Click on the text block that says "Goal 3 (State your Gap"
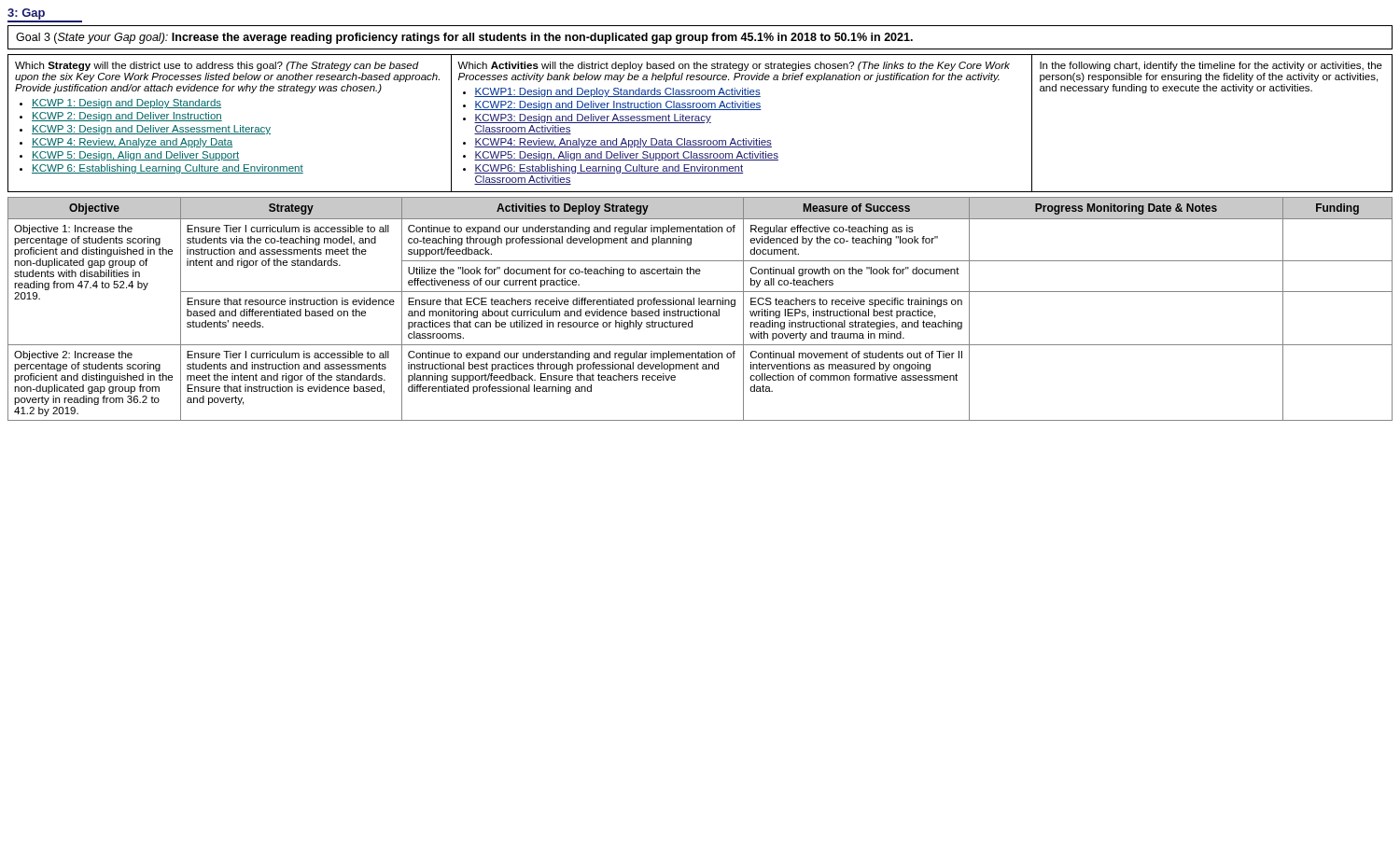 465,37
